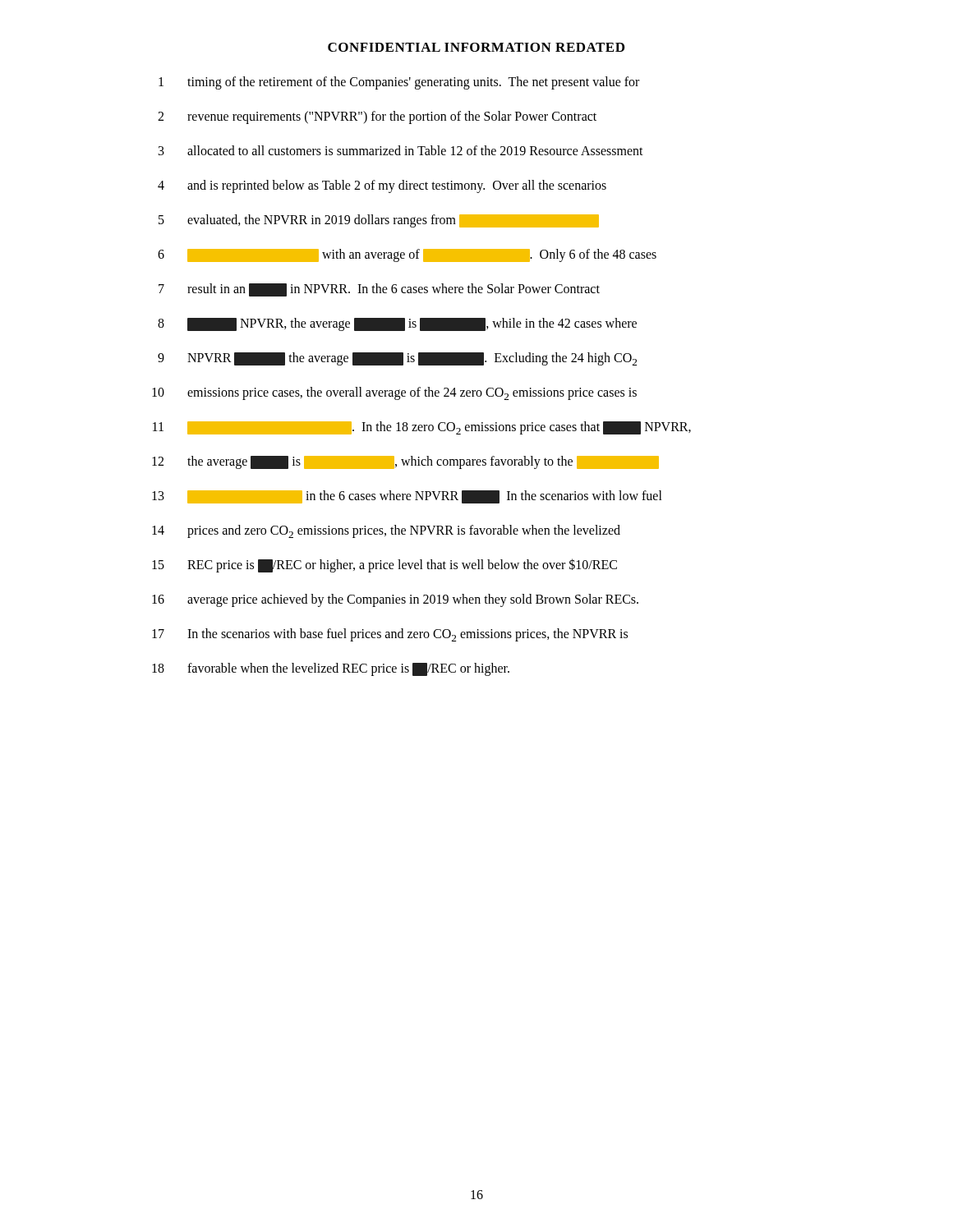This screenshot has width=953, height=1232.
Task: Select the text starting "3 allocated to all customers"
Action: [x=501, y=151]
